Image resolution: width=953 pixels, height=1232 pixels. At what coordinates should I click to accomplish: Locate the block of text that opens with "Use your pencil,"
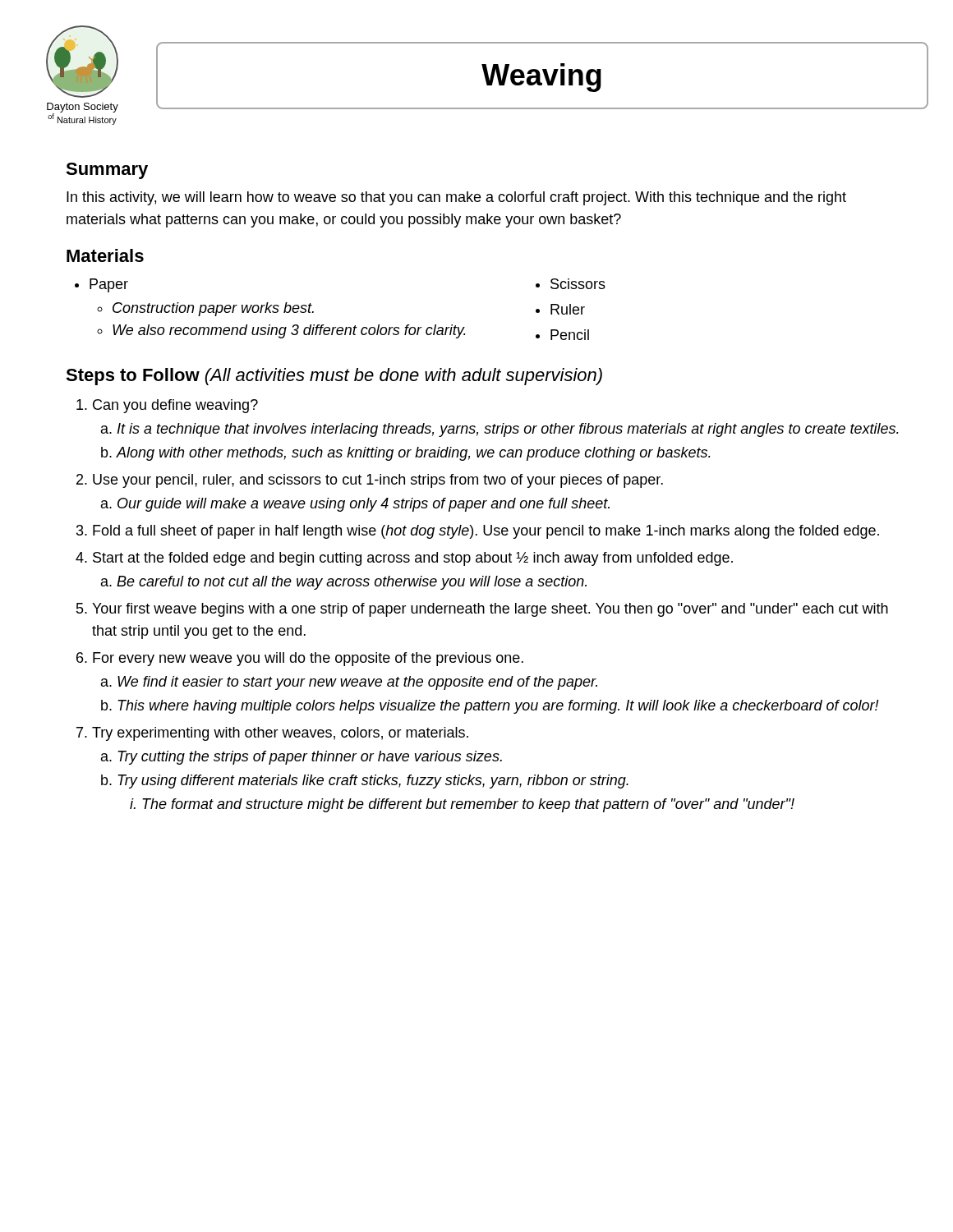coord(498,493)
